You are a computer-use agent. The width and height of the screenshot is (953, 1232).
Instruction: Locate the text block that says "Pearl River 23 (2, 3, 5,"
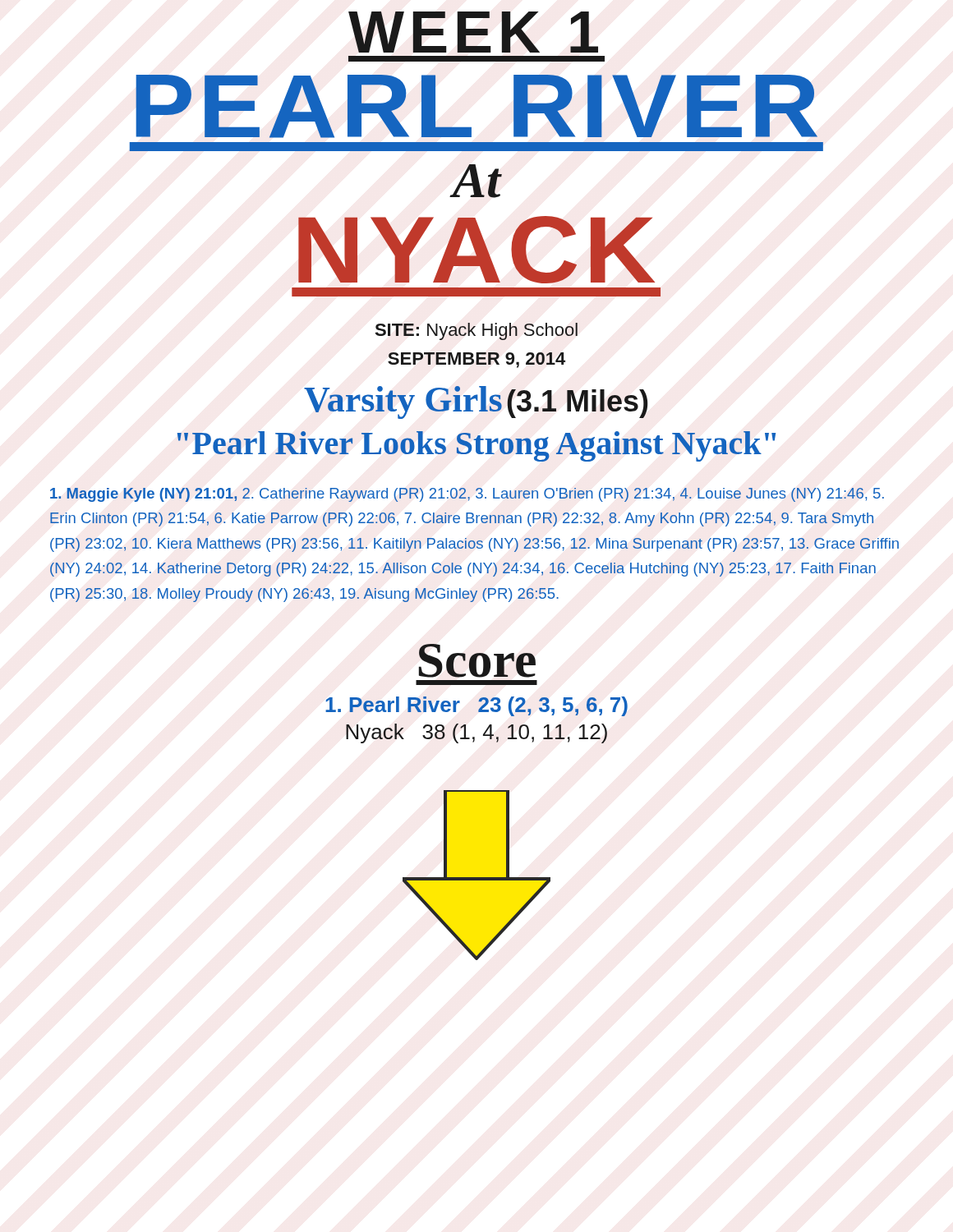point(476,719)
